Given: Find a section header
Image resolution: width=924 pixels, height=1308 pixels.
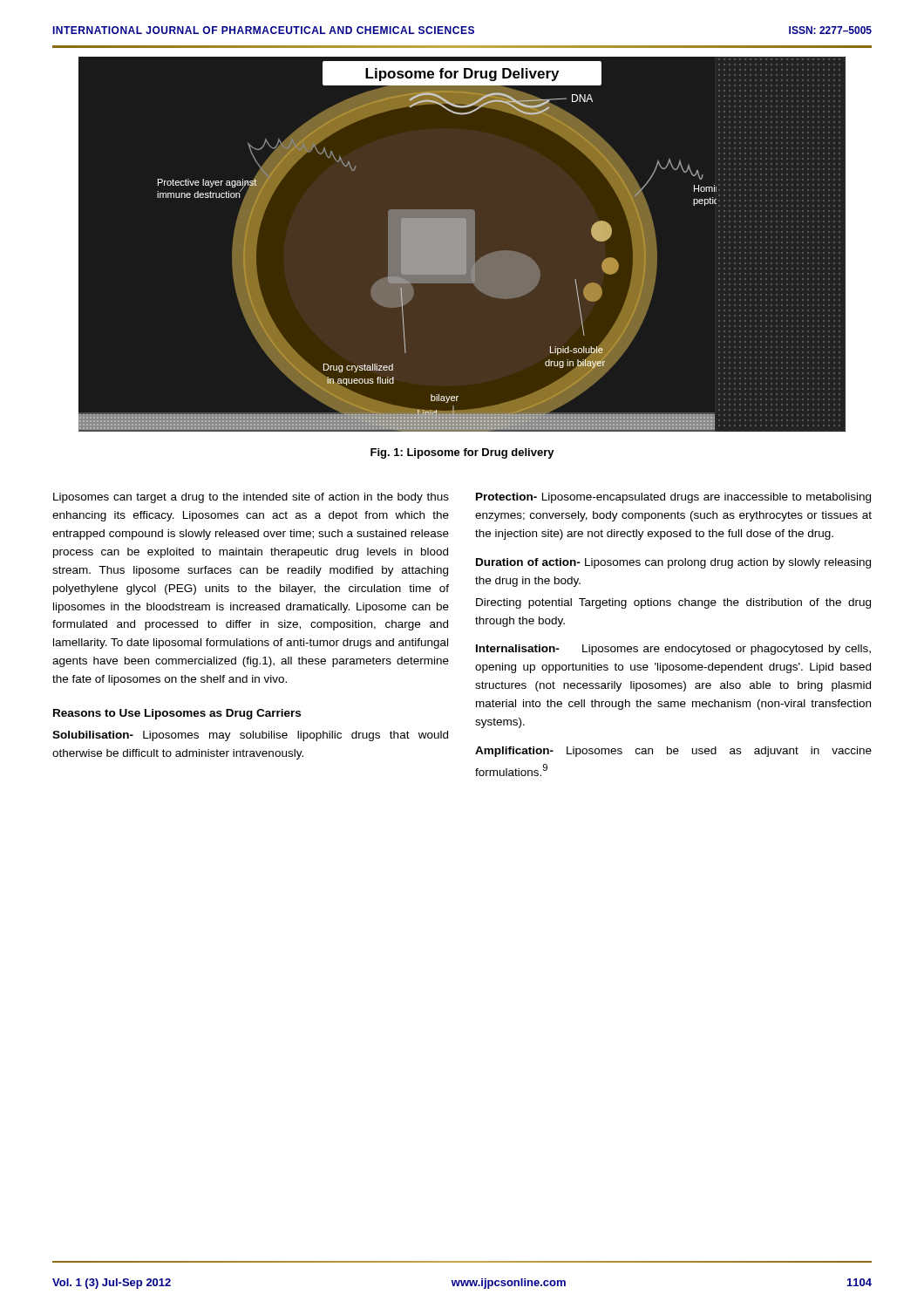Looking at the screenshot, I should point(177,713).
